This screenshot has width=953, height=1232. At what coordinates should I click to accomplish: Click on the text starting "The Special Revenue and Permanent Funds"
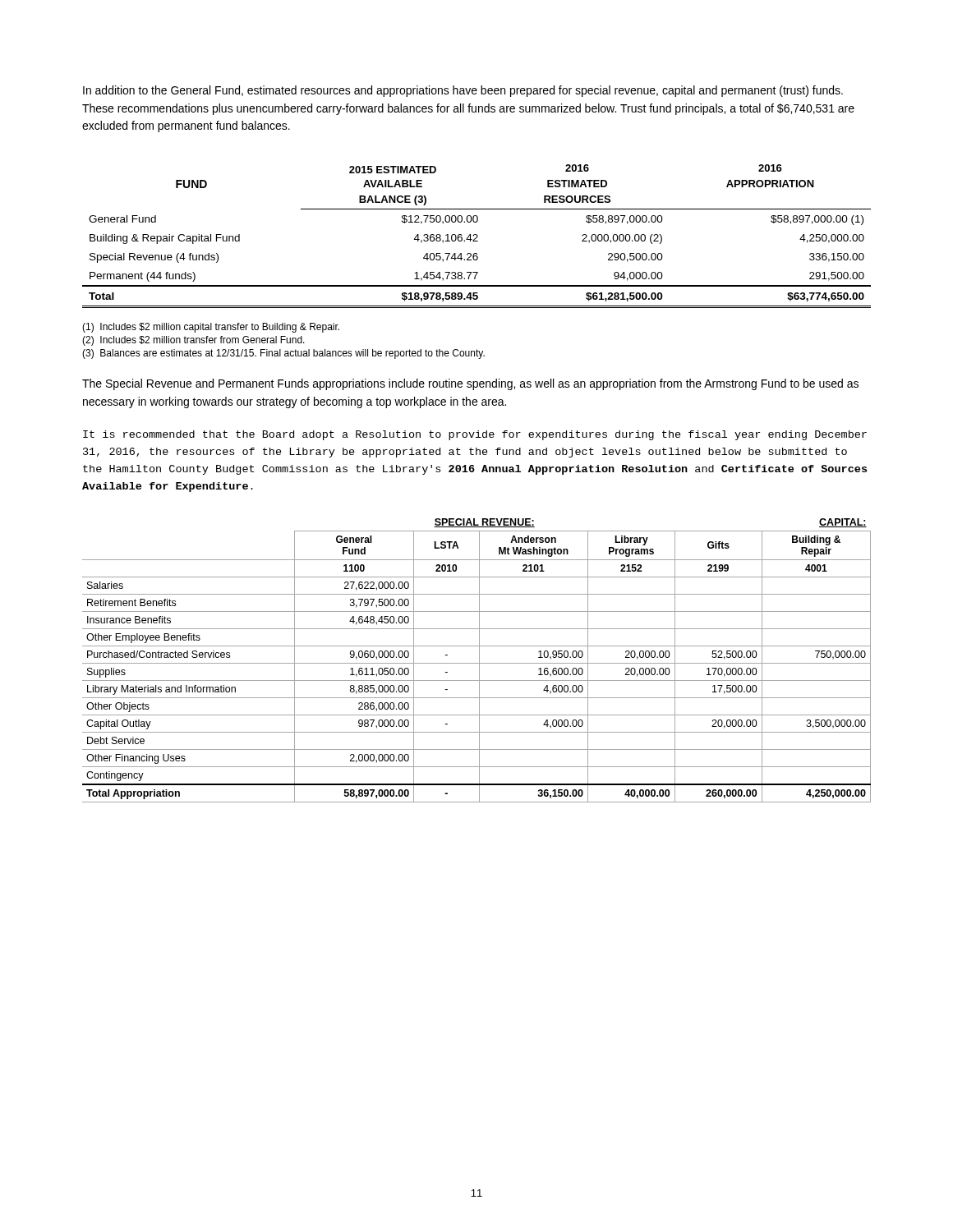tap(471, 393)
